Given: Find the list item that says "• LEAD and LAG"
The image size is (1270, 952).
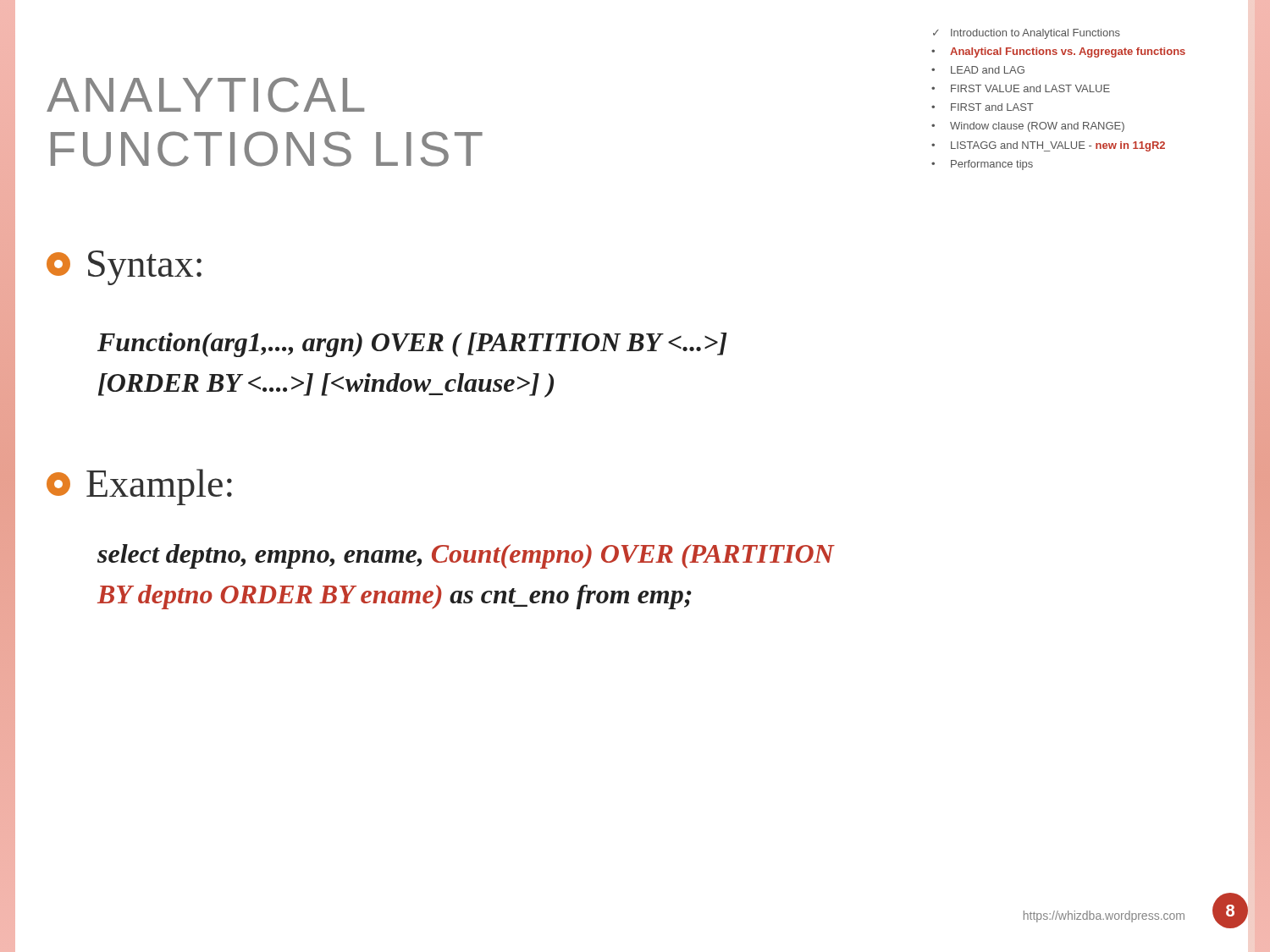Looking at the screenshot, I should (978, 70).
